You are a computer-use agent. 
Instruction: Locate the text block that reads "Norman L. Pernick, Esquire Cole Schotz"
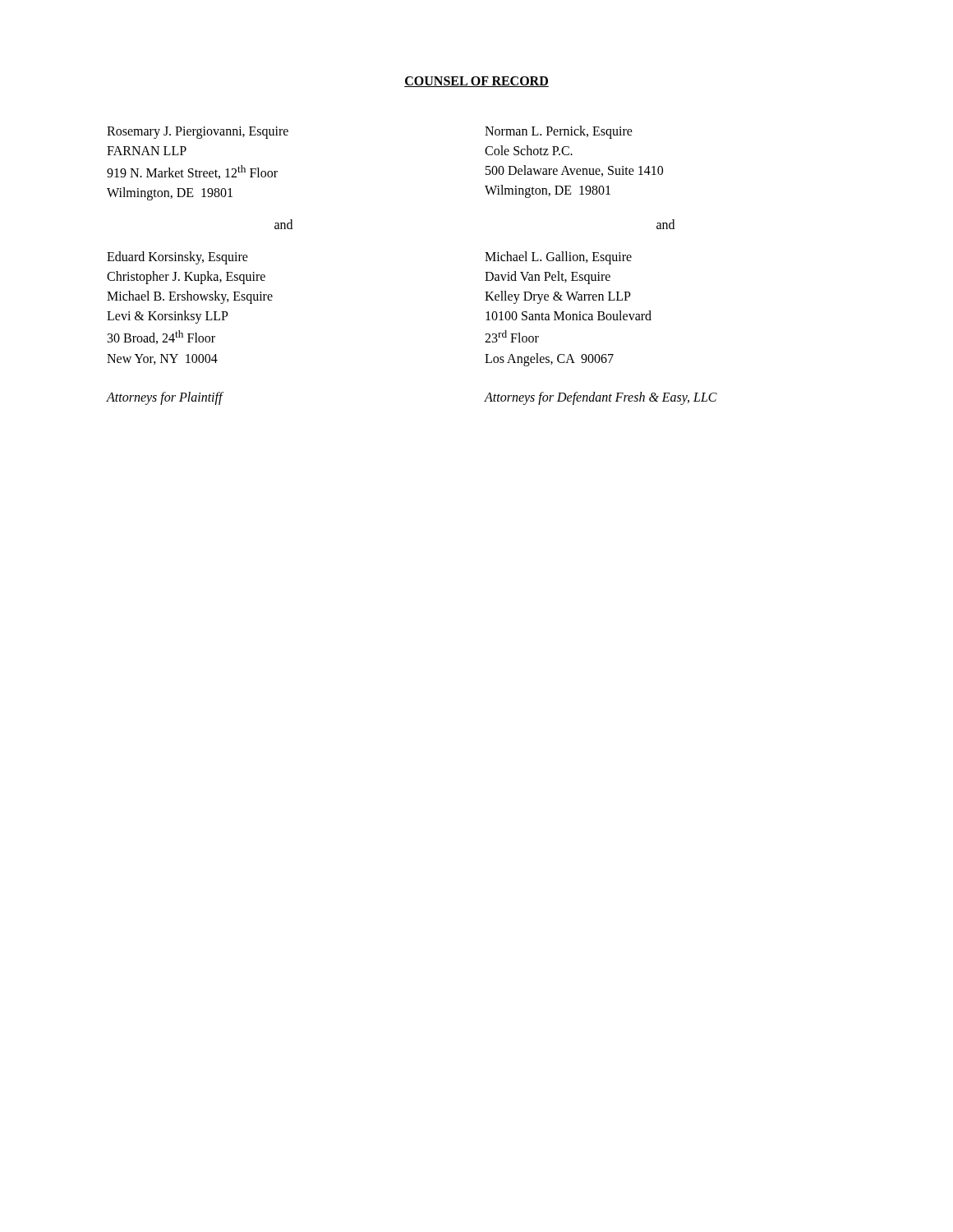(665, 161)
